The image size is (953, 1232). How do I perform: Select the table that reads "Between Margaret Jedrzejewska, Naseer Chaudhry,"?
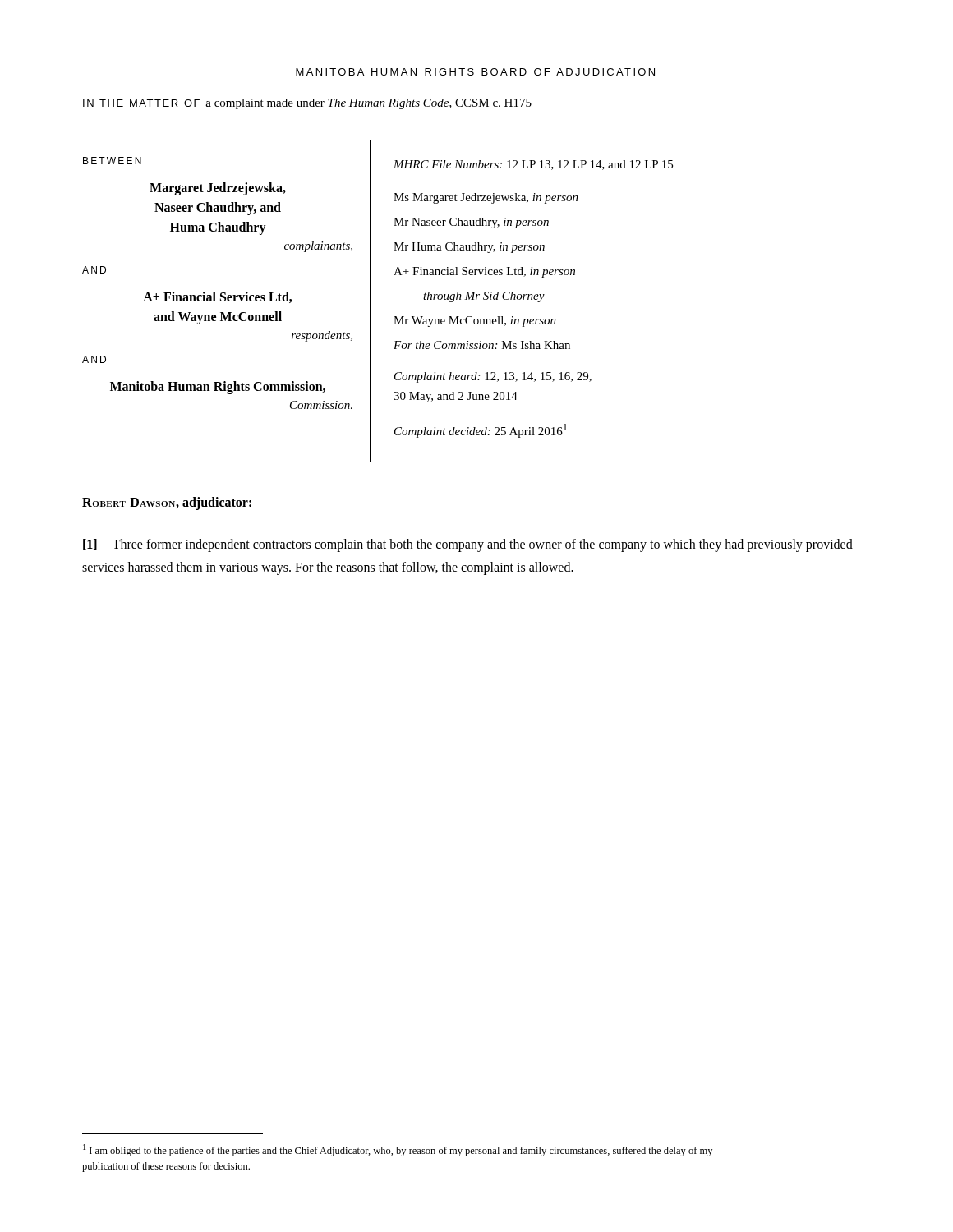[x=476, y=301]
